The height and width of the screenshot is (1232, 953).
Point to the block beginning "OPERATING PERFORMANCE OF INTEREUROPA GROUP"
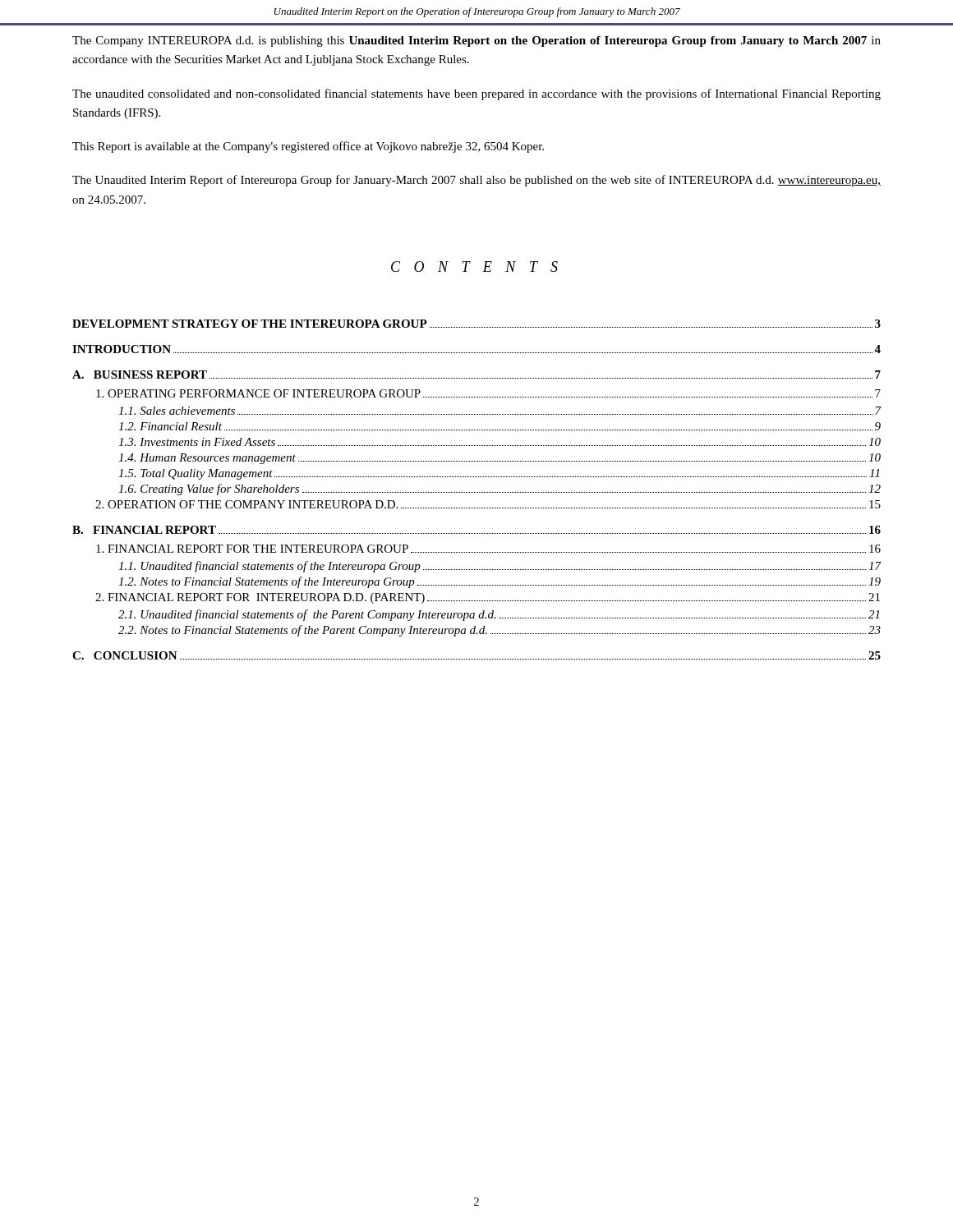coord(476,394)
